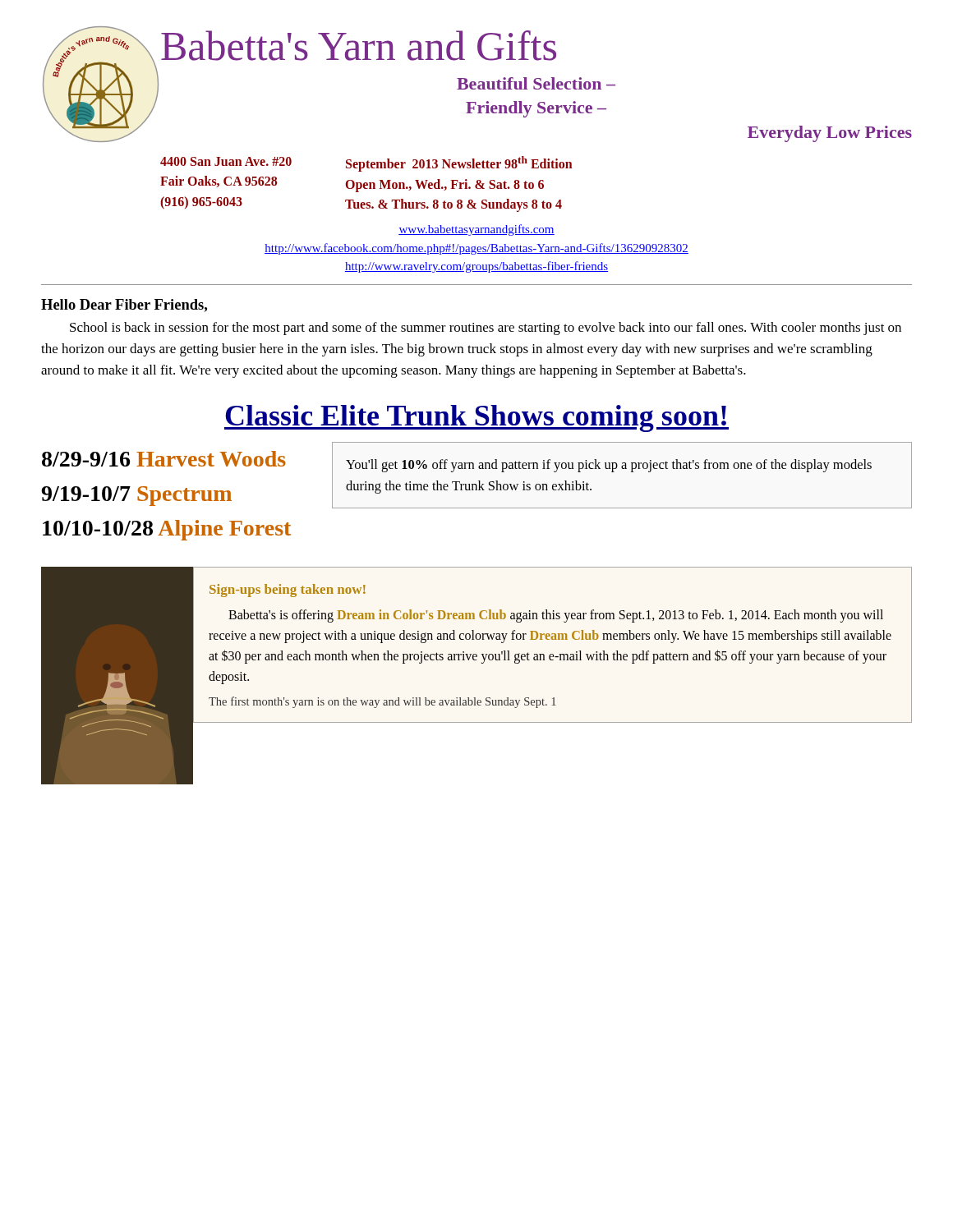Click on the text block with the text "School is back"
953x1232 pixels.
[471, 349]
